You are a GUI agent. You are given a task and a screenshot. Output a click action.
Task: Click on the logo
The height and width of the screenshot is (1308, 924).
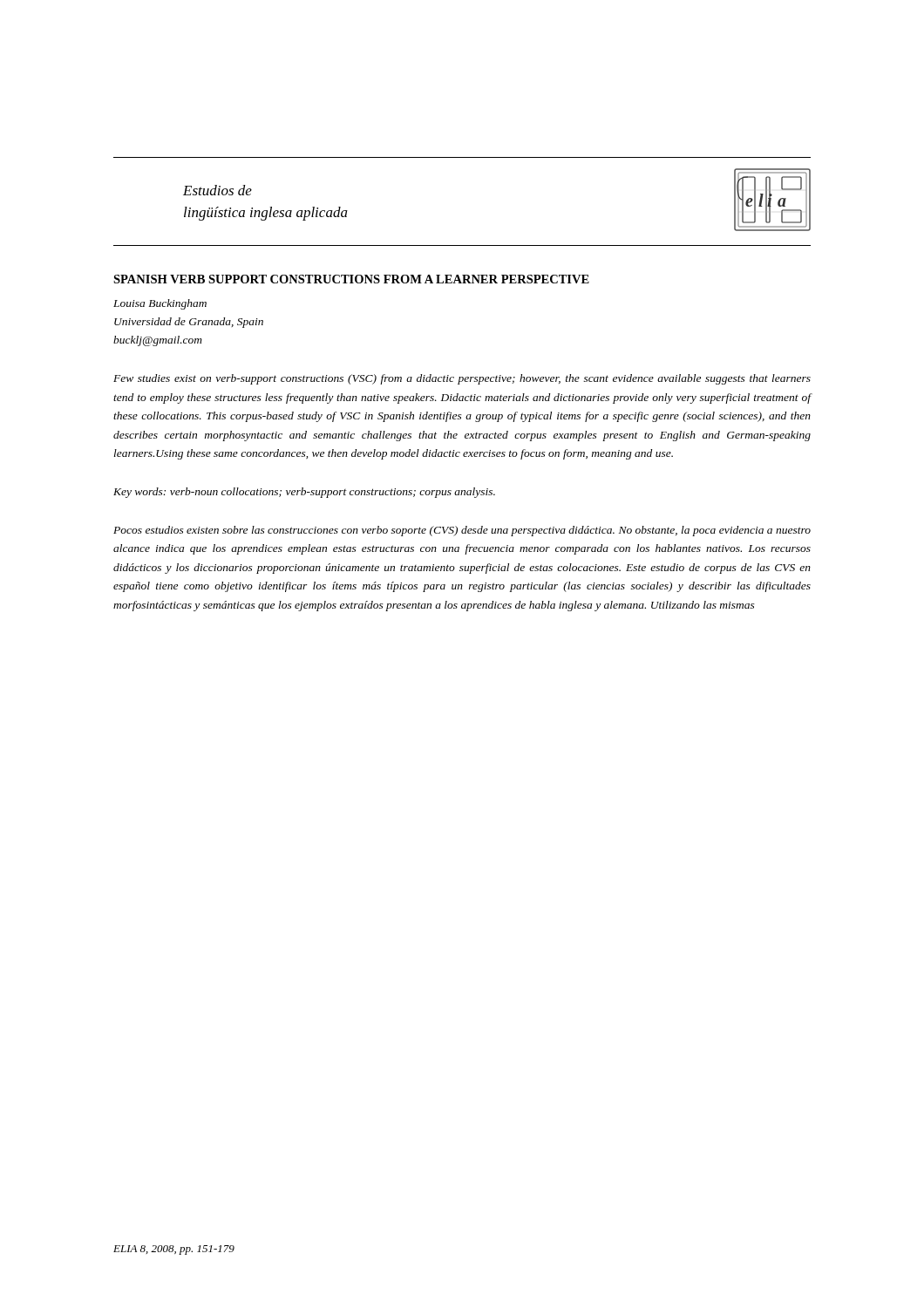click(772, 201)
